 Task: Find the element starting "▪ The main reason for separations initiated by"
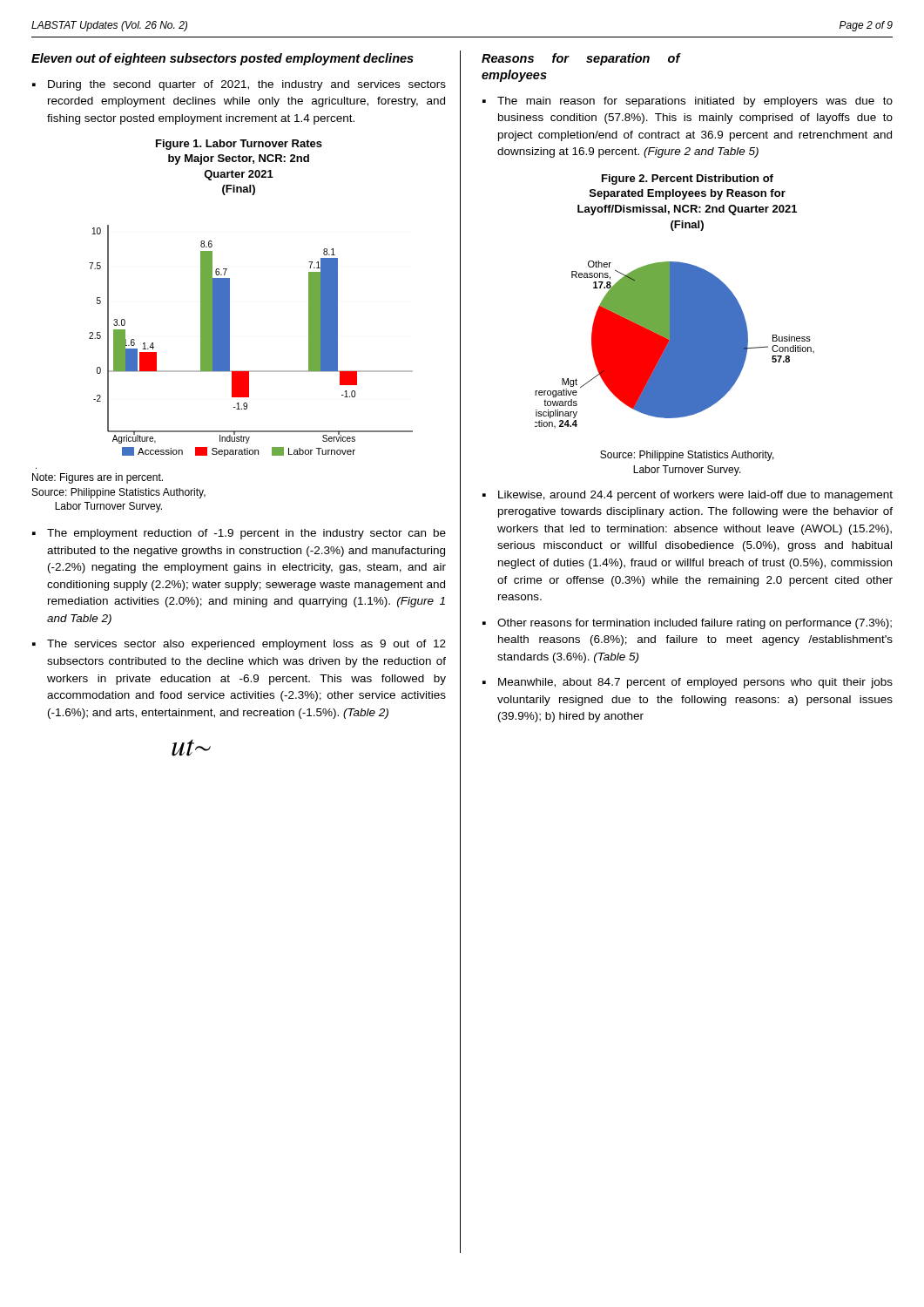tap(687, 126)
